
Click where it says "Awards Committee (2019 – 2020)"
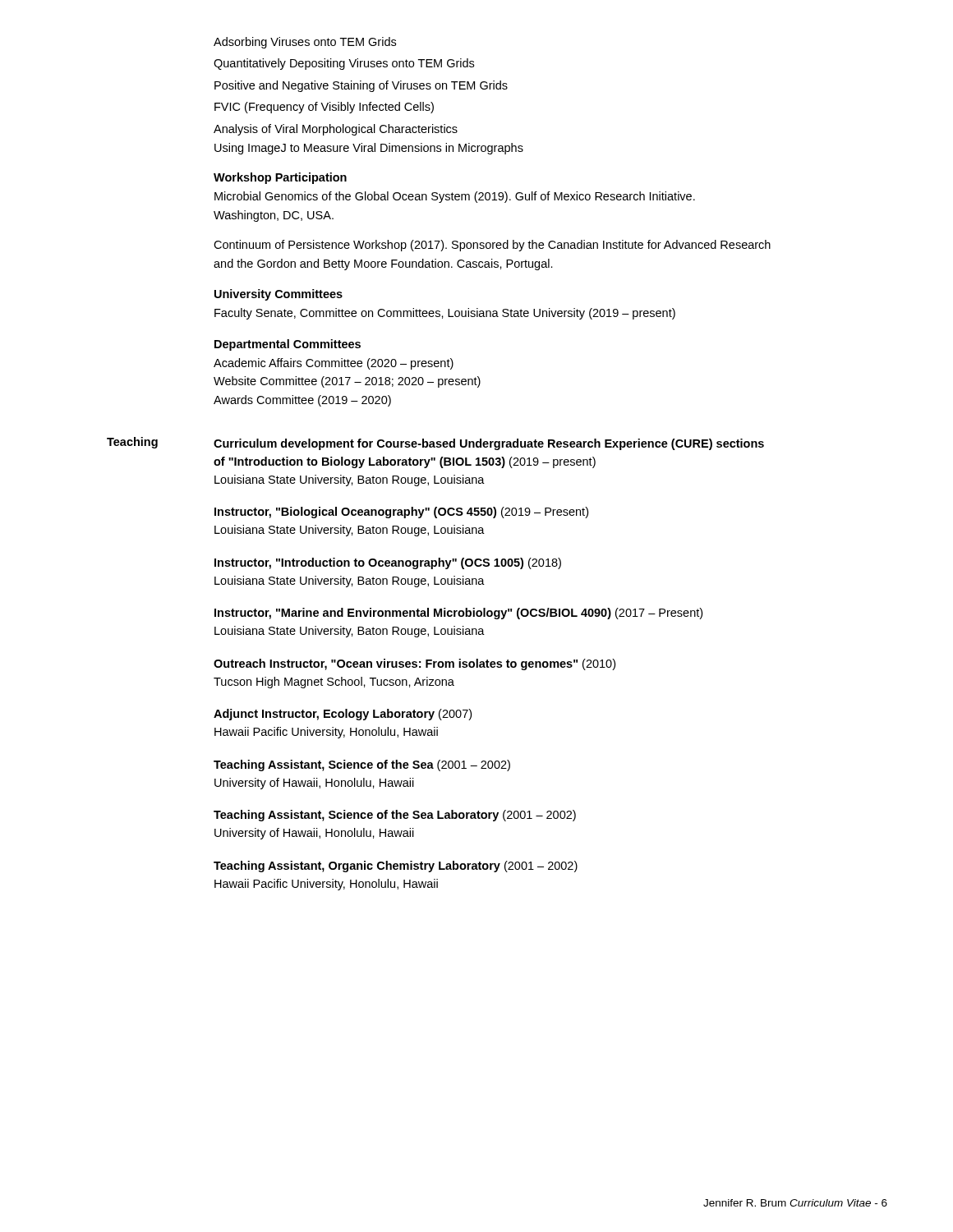pos(303,400)
